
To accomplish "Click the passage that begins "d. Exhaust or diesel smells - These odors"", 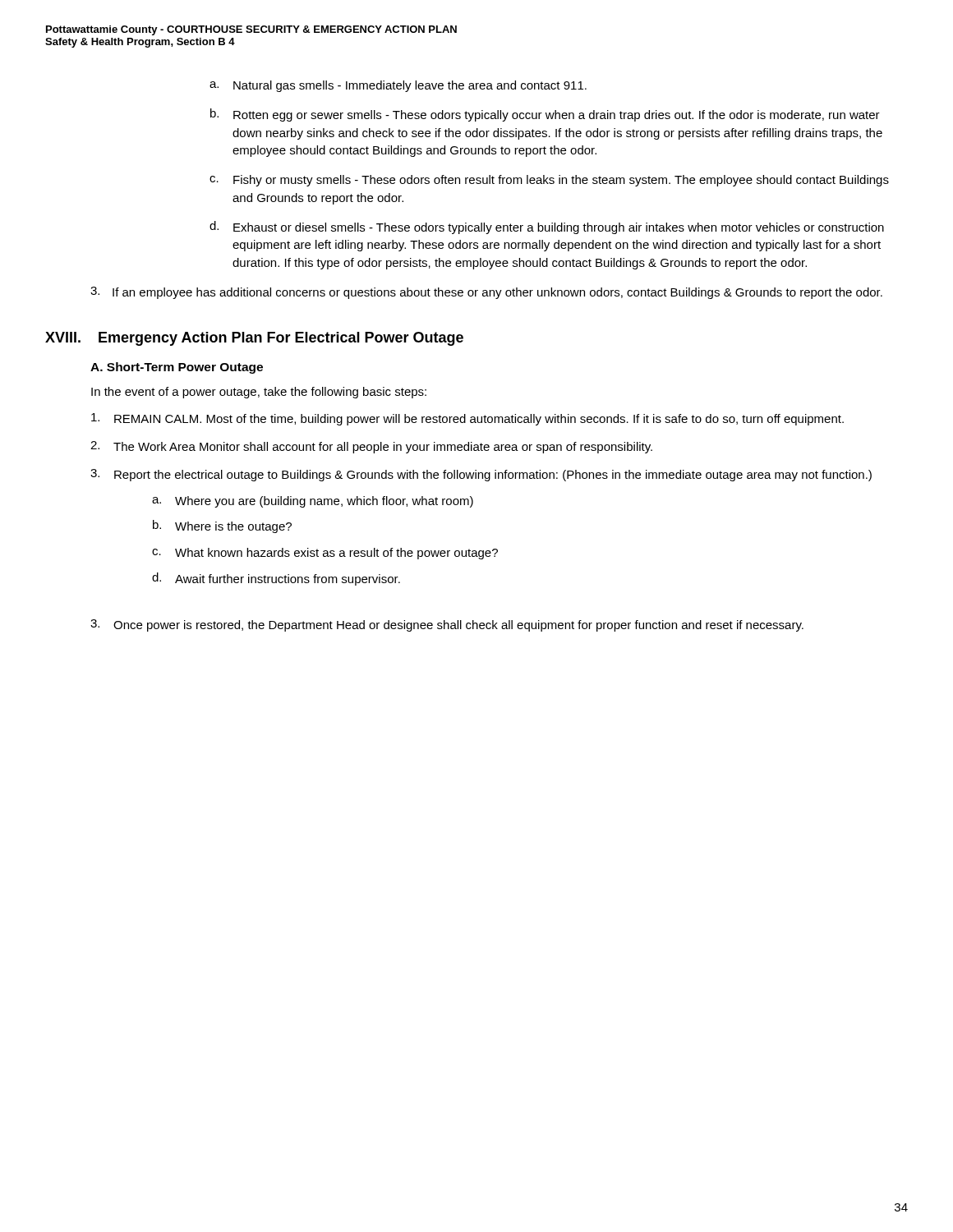I will [x=559, y=245].
